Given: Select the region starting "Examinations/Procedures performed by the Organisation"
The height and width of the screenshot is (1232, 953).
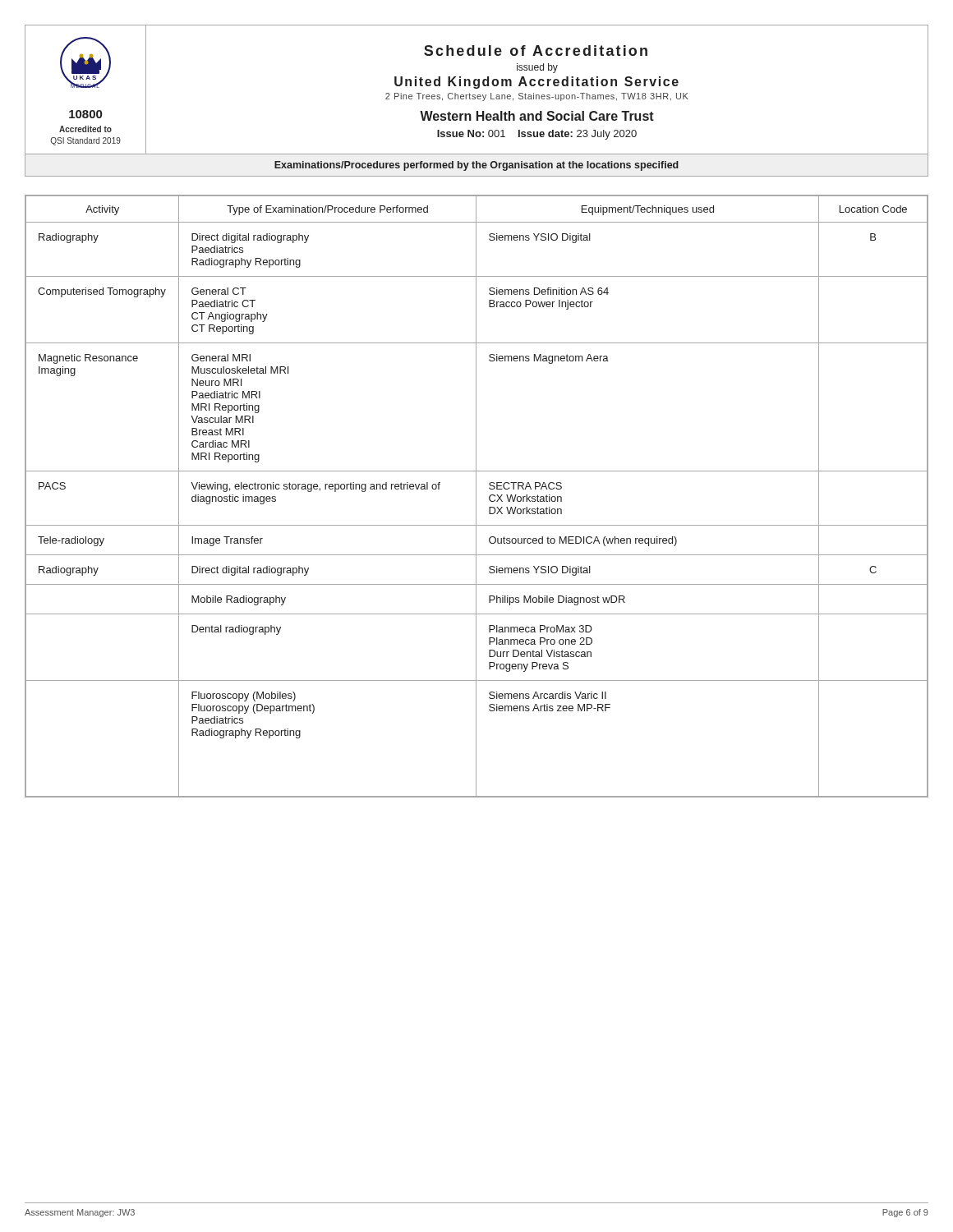Looking at the screenshot, I should (x=476, y=165).
